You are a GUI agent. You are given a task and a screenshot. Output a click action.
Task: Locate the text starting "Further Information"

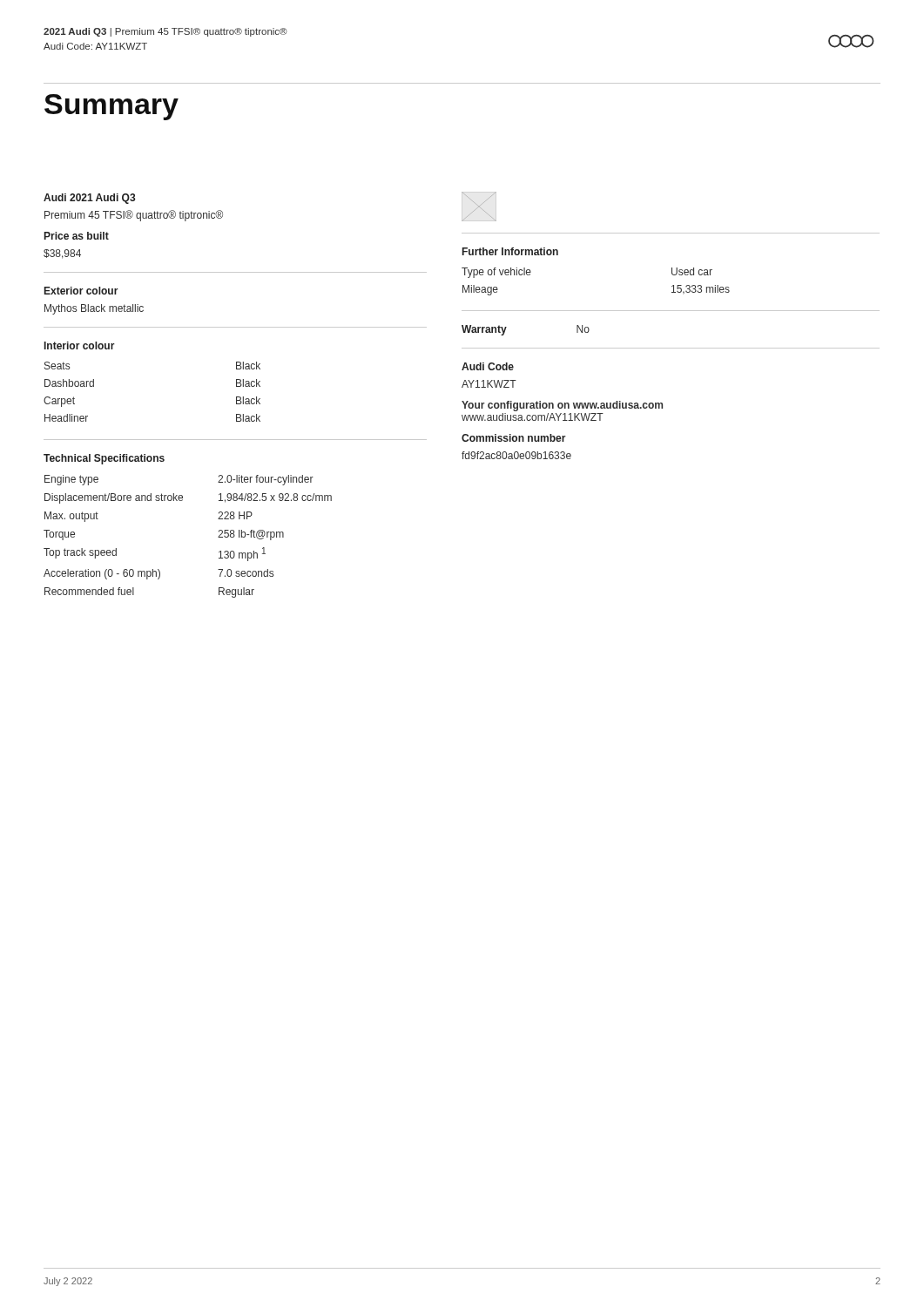tap(510, 251)
